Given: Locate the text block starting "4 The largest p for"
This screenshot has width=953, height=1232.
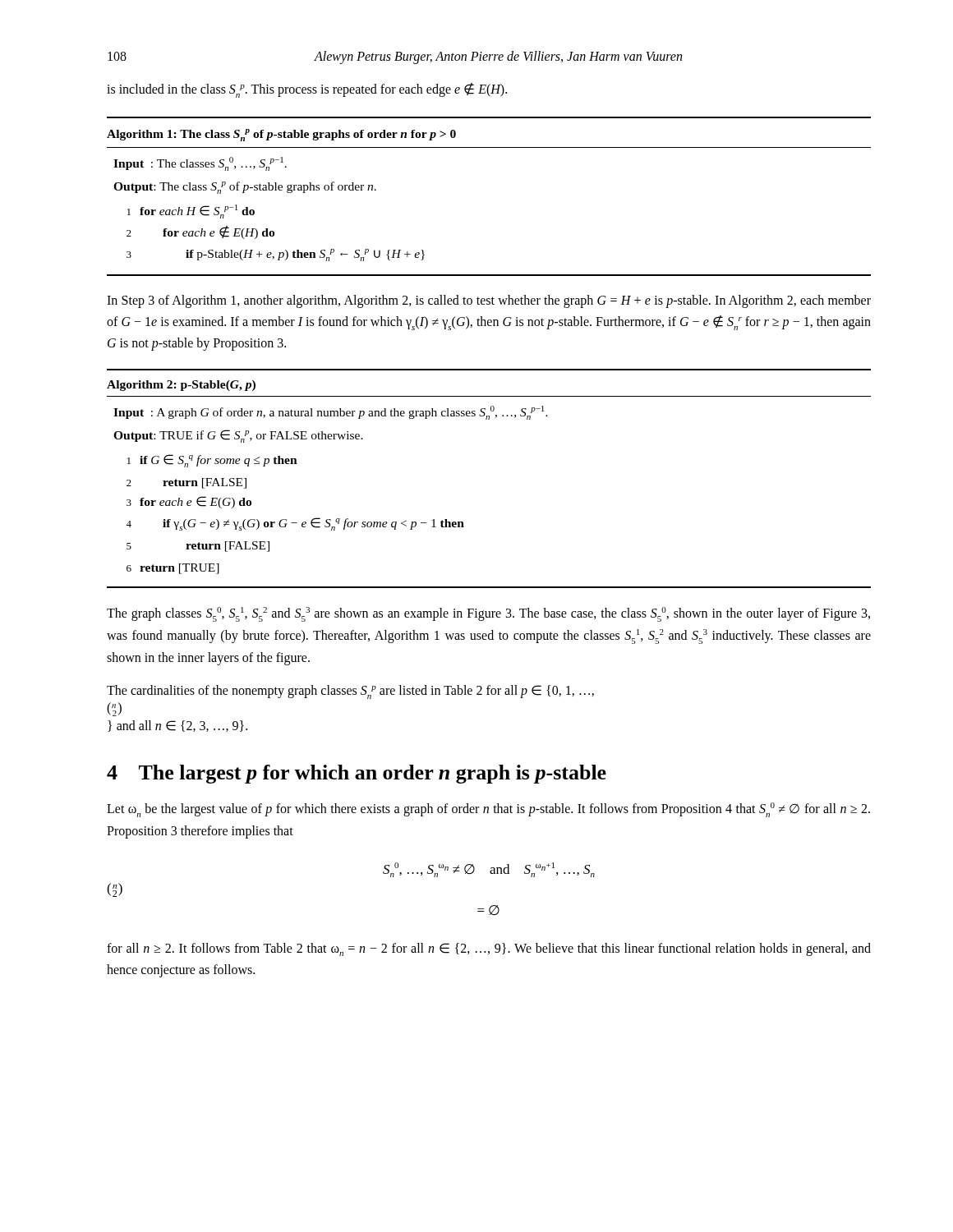Looking at the screenshot, I should pyautogui.click(x=357, y=773).
